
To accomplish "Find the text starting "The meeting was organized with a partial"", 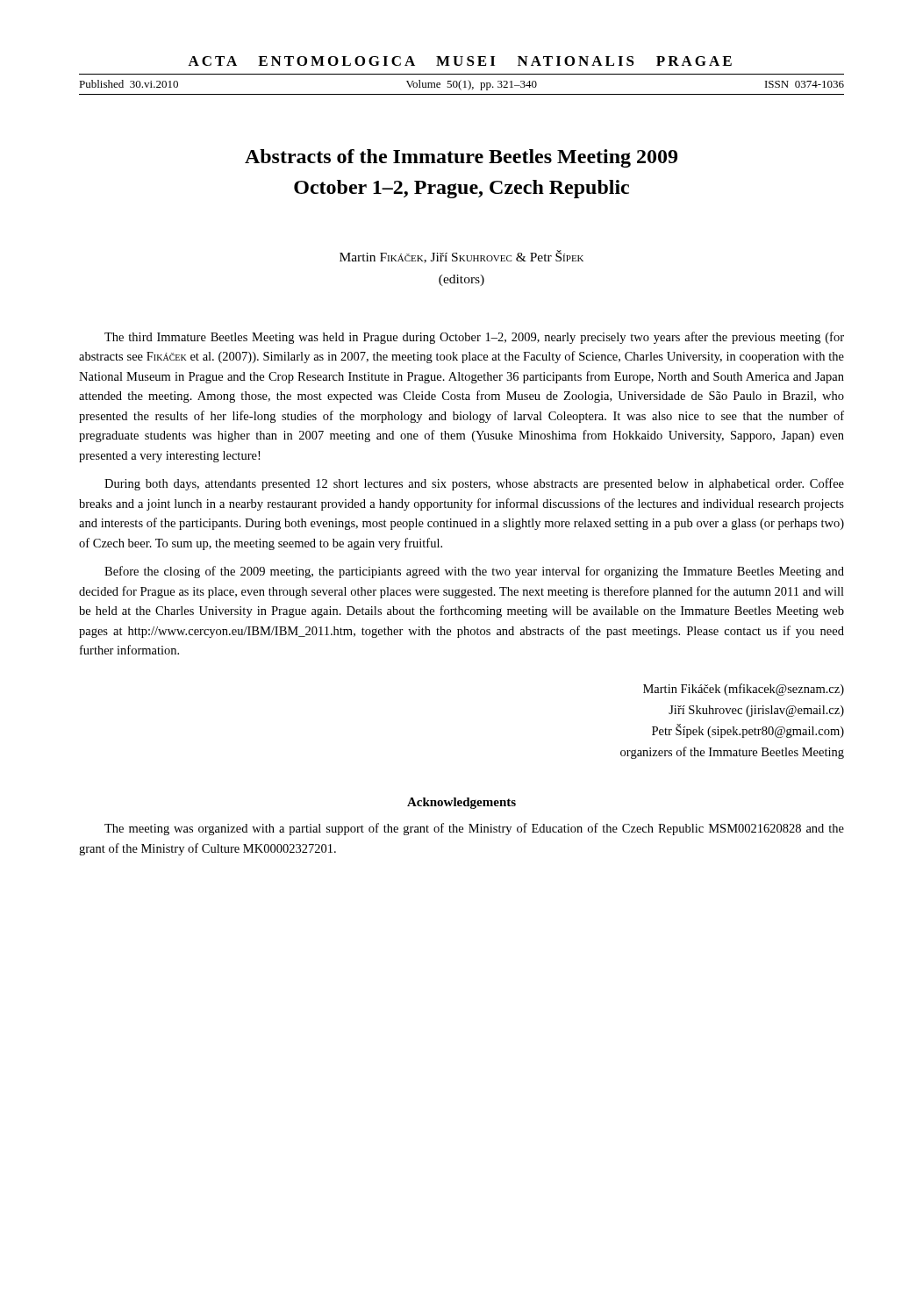I will click(x=462, y=838).
